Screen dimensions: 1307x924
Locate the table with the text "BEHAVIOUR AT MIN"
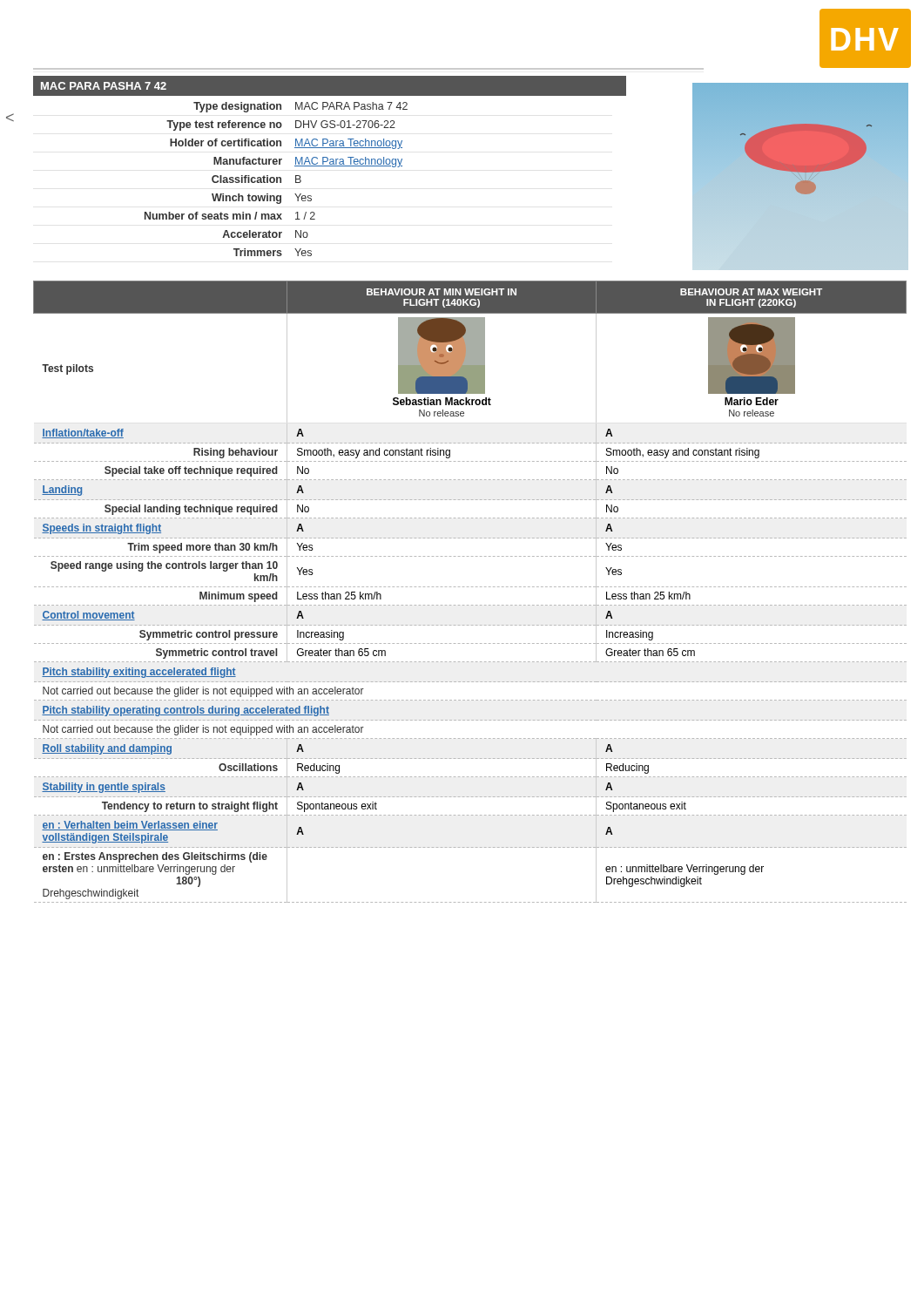[470, 592]
